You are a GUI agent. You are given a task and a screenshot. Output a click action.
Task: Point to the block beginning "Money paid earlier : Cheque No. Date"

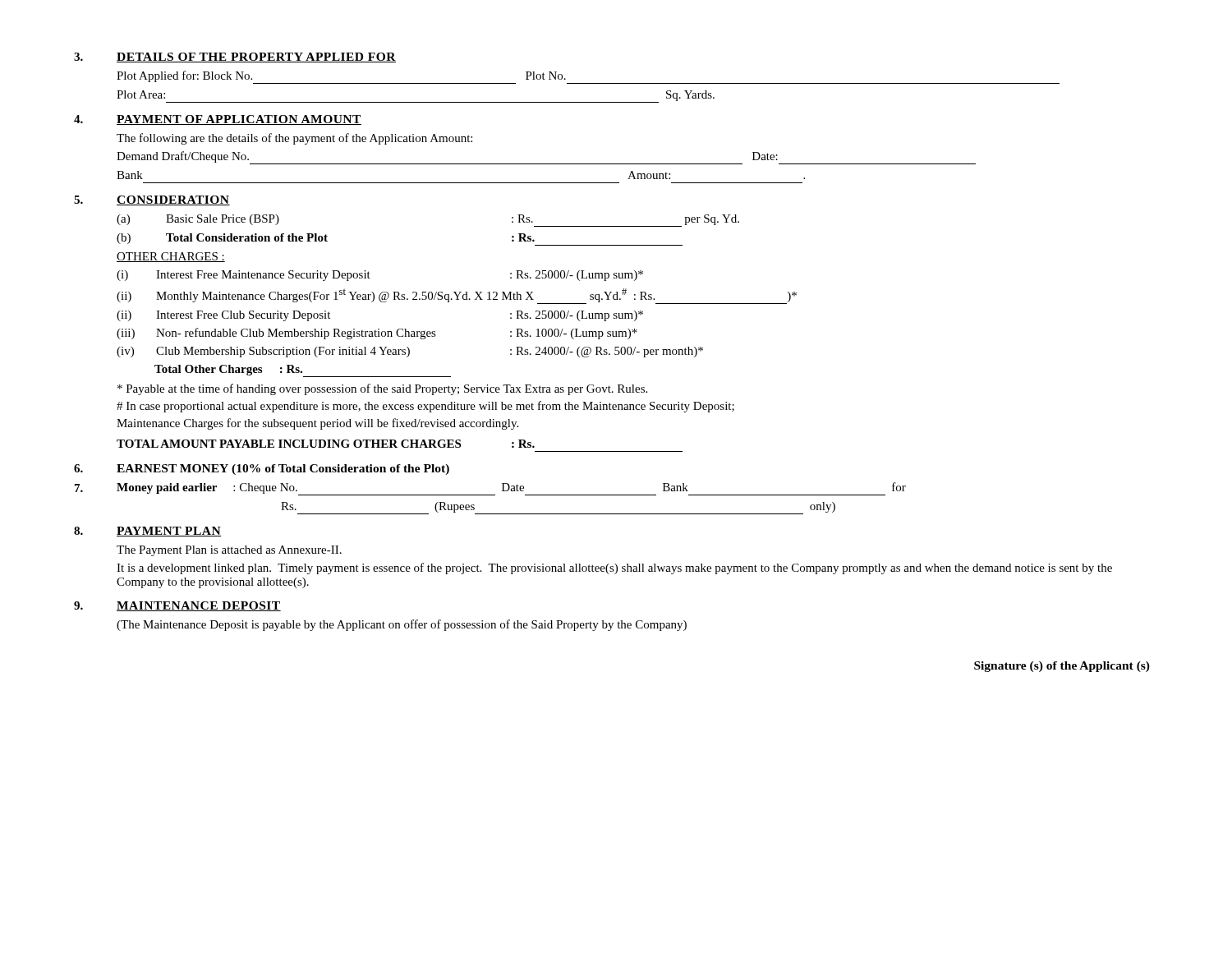coord(637,497)
